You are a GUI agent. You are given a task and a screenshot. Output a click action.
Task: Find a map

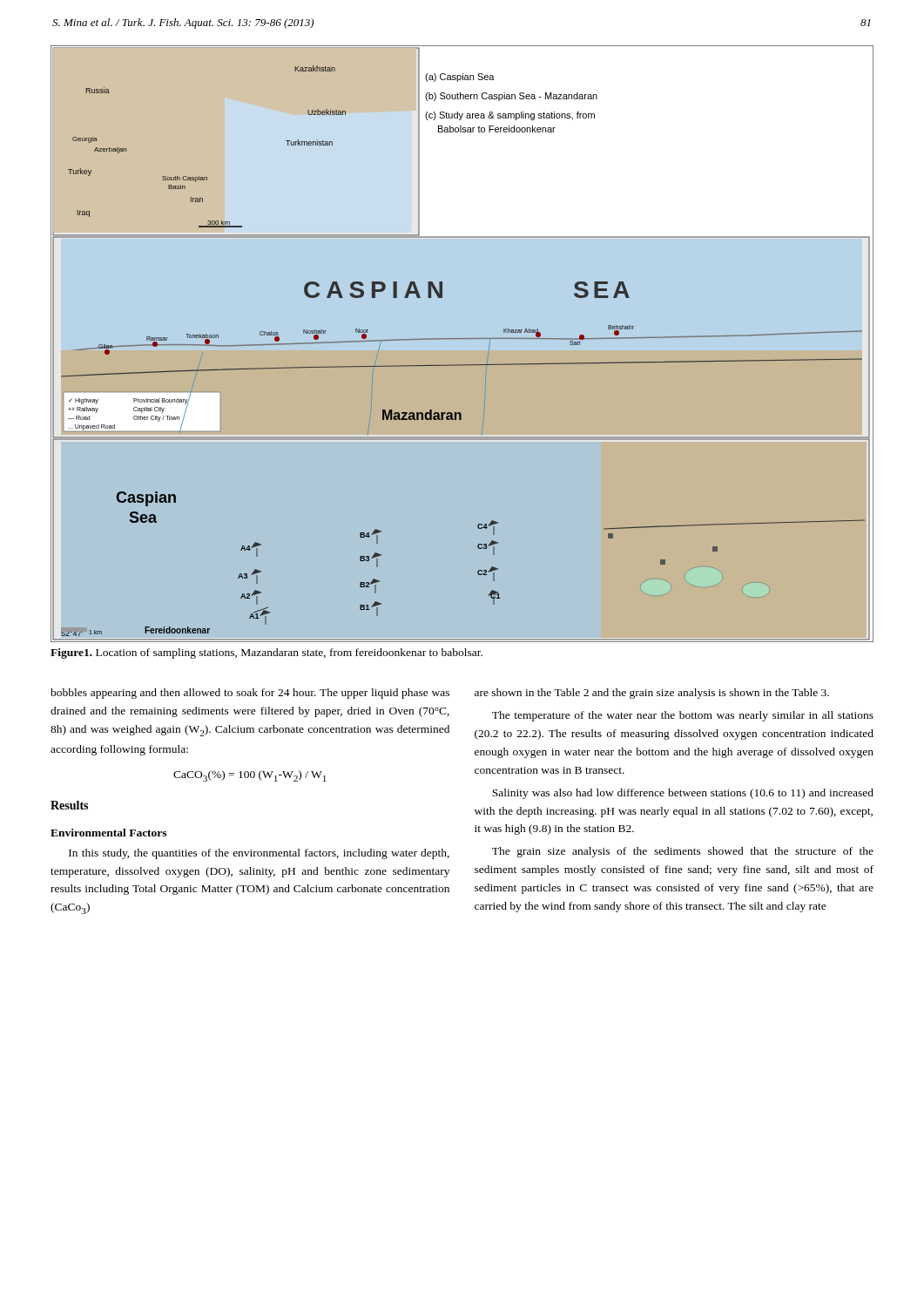pos(462,342)
